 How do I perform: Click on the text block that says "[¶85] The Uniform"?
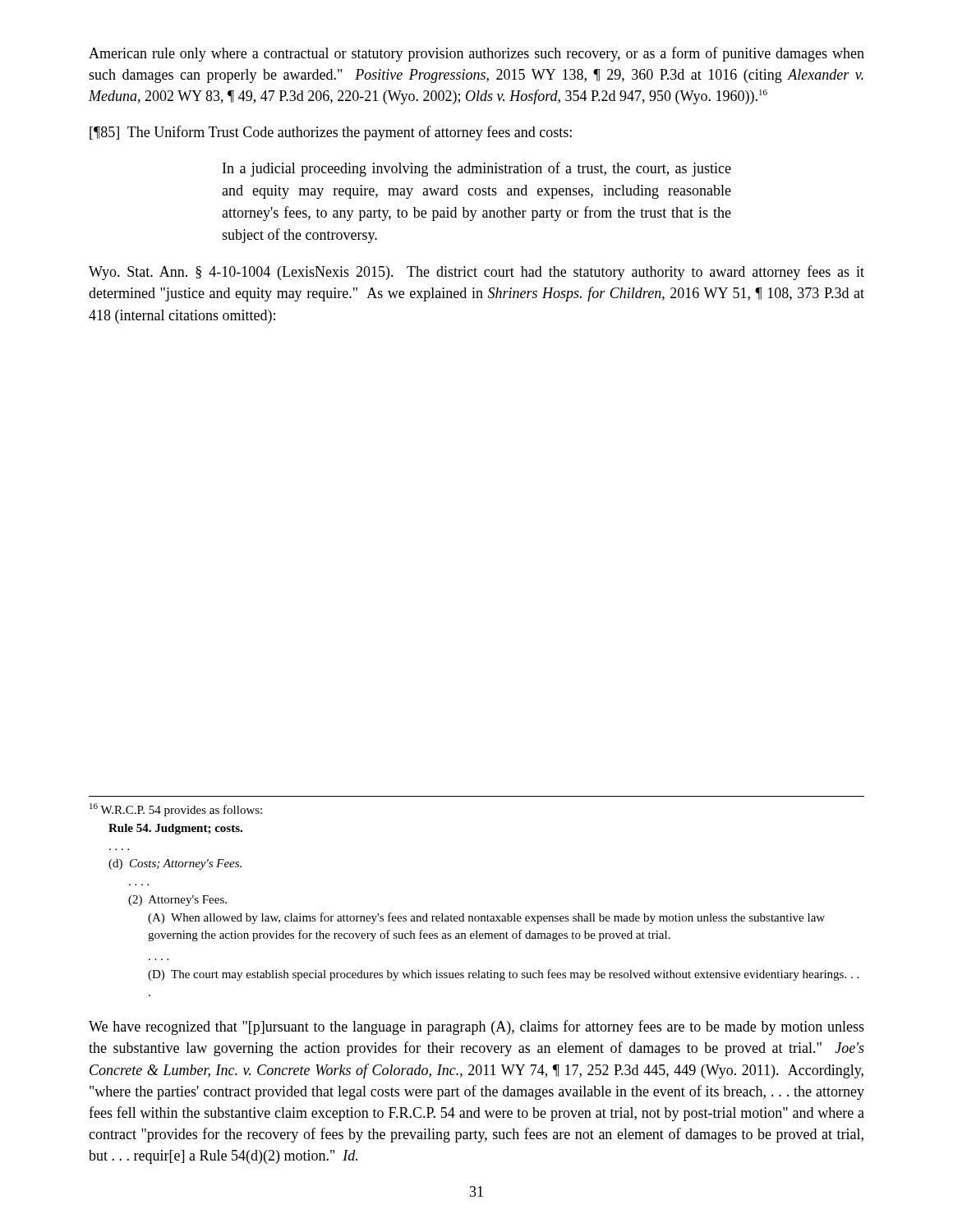(x=331, y=133)
